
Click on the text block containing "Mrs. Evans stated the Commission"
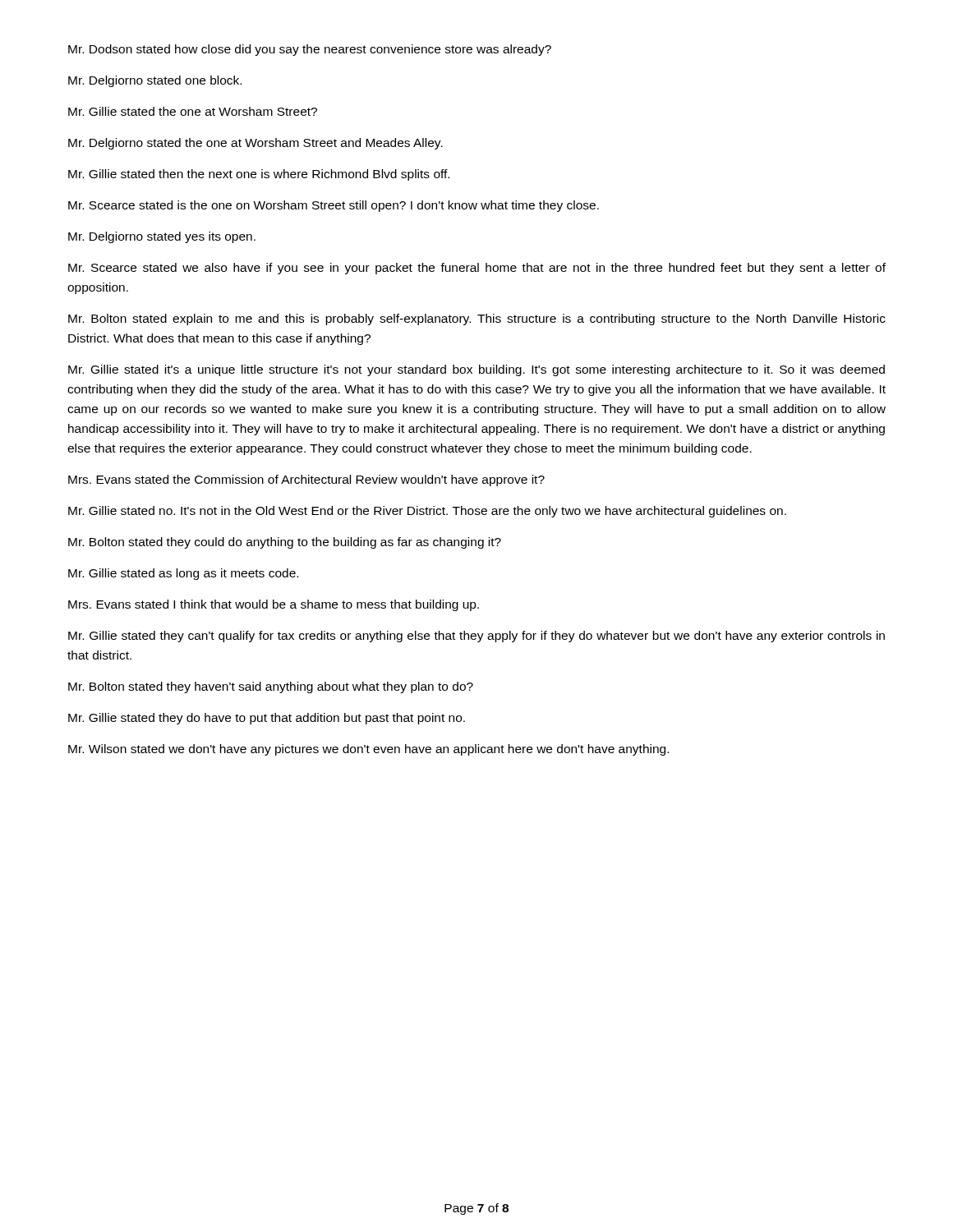click(x=306, y=479)
